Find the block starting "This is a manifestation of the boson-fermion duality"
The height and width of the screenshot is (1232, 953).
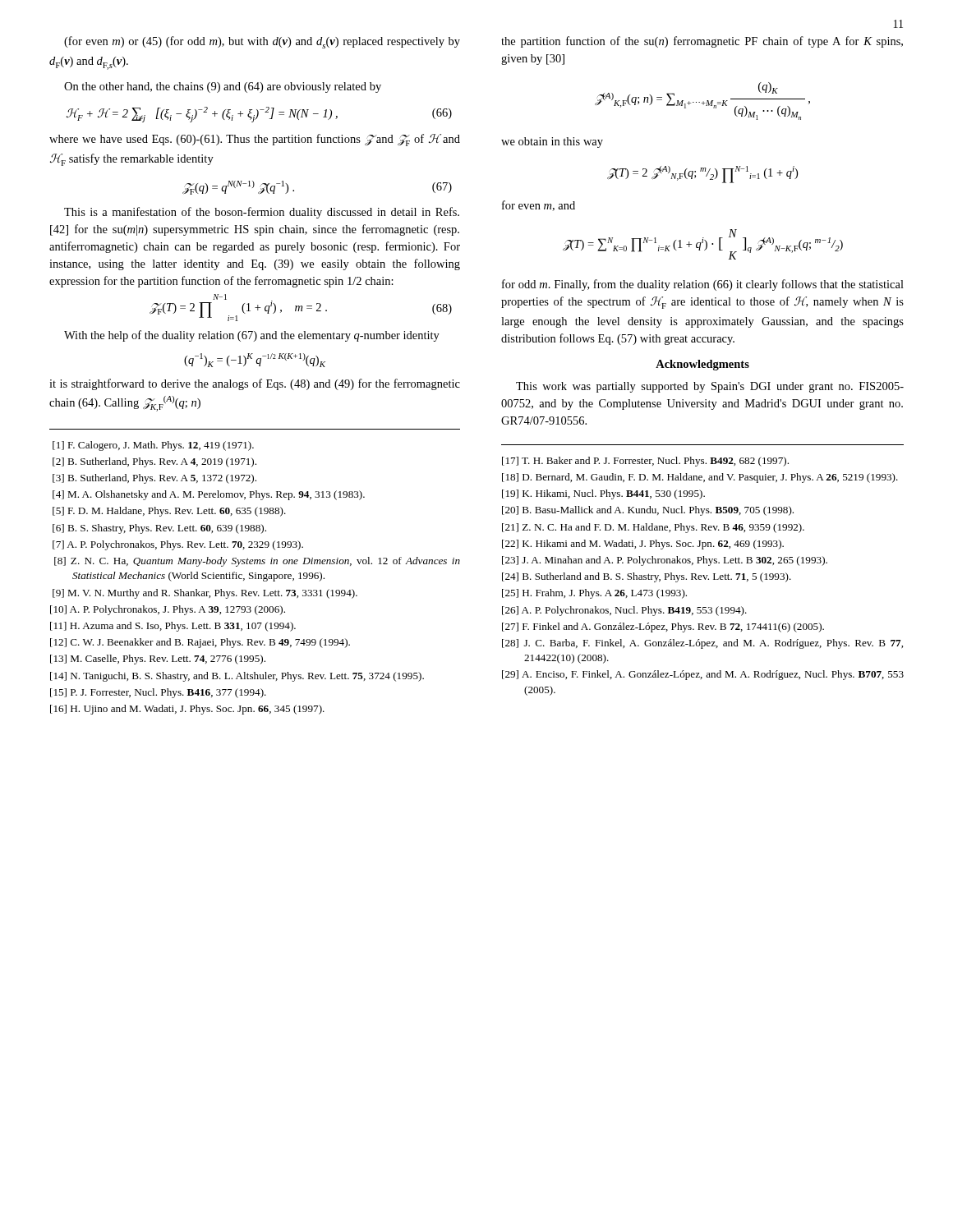pos(255,247)
